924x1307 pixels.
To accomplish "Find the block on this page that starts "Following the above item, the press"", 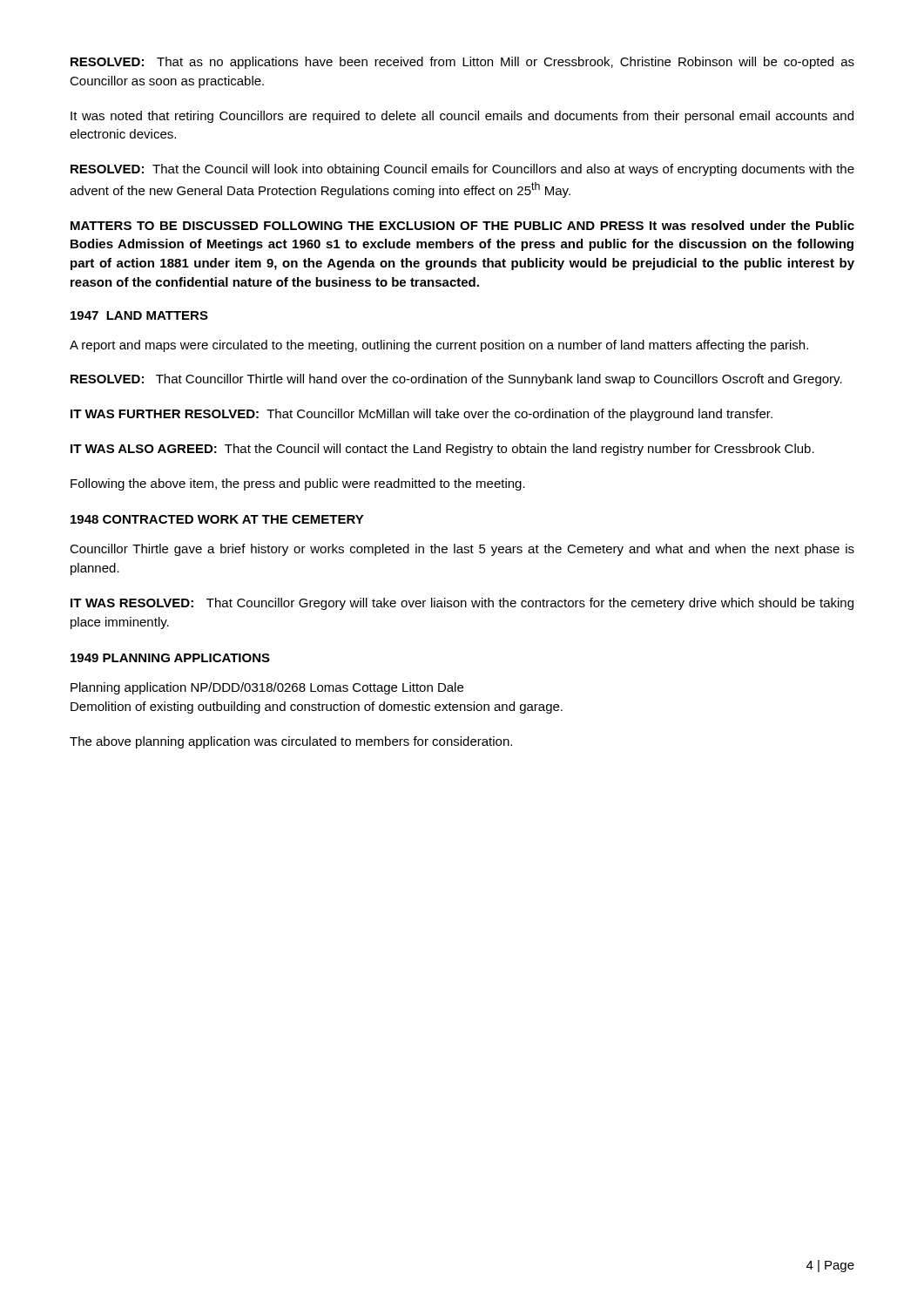I will click(462, 483).
